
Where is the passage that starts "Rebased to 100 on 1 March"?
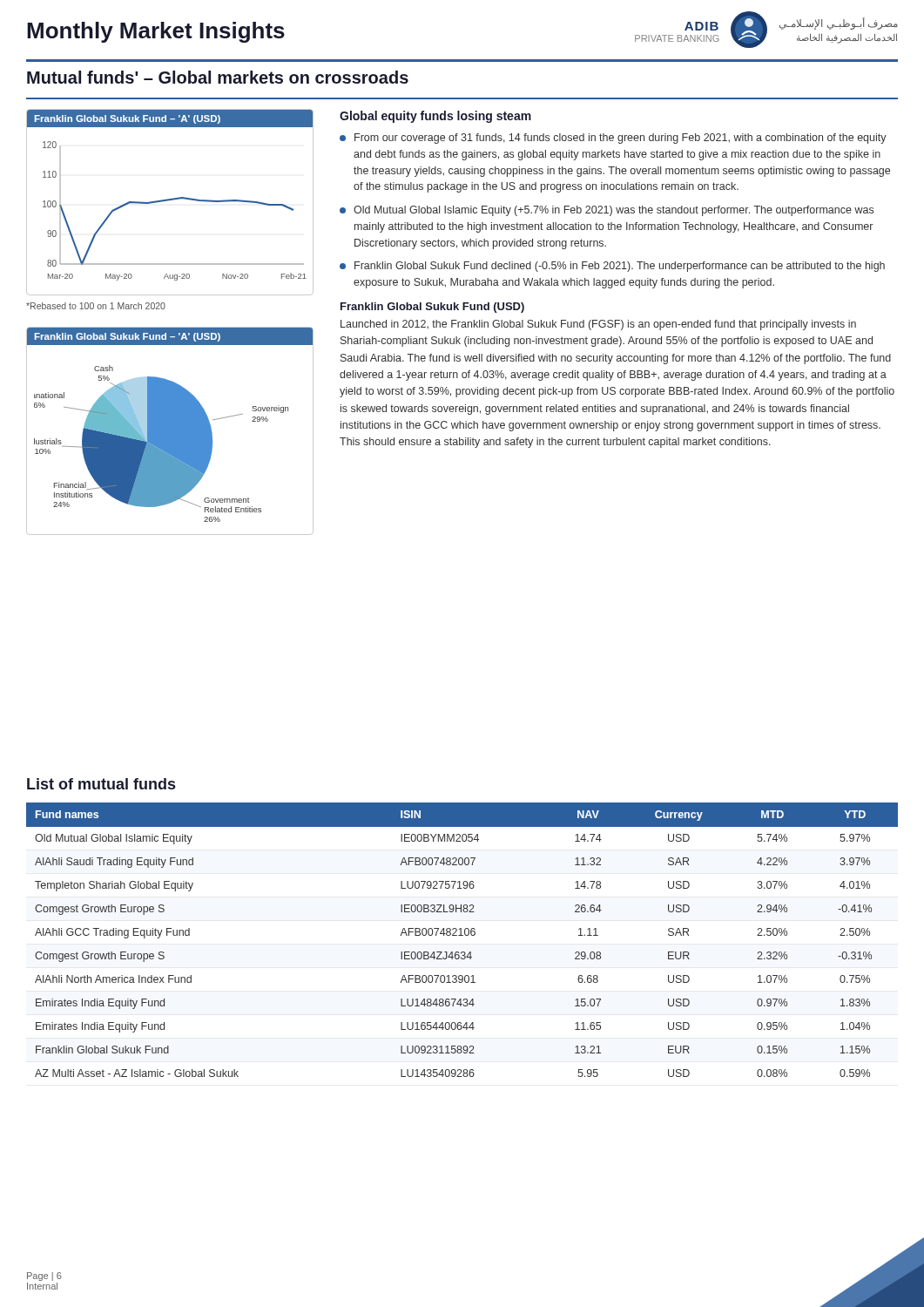96,306
